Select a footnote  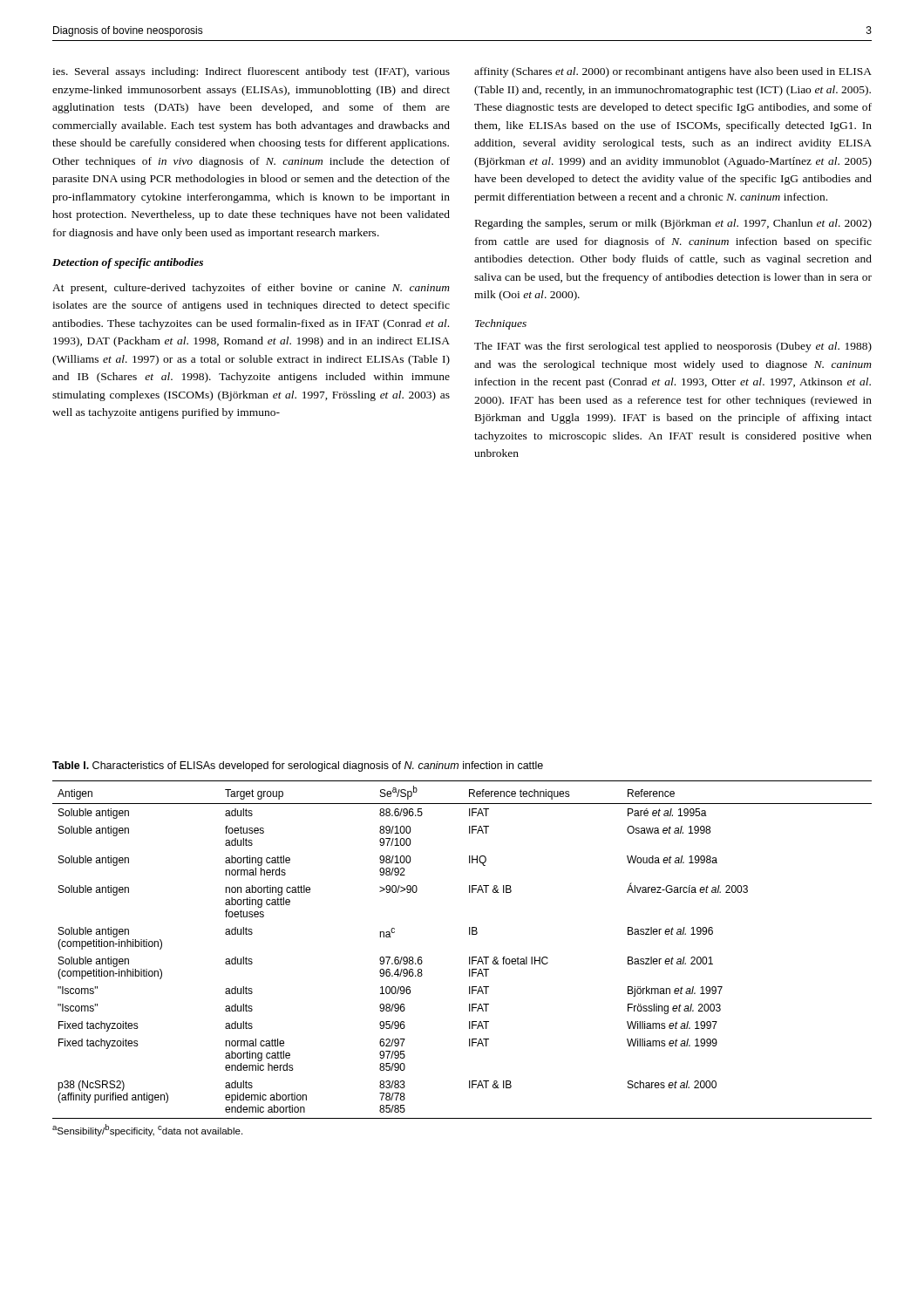[x=148, y=1129]
